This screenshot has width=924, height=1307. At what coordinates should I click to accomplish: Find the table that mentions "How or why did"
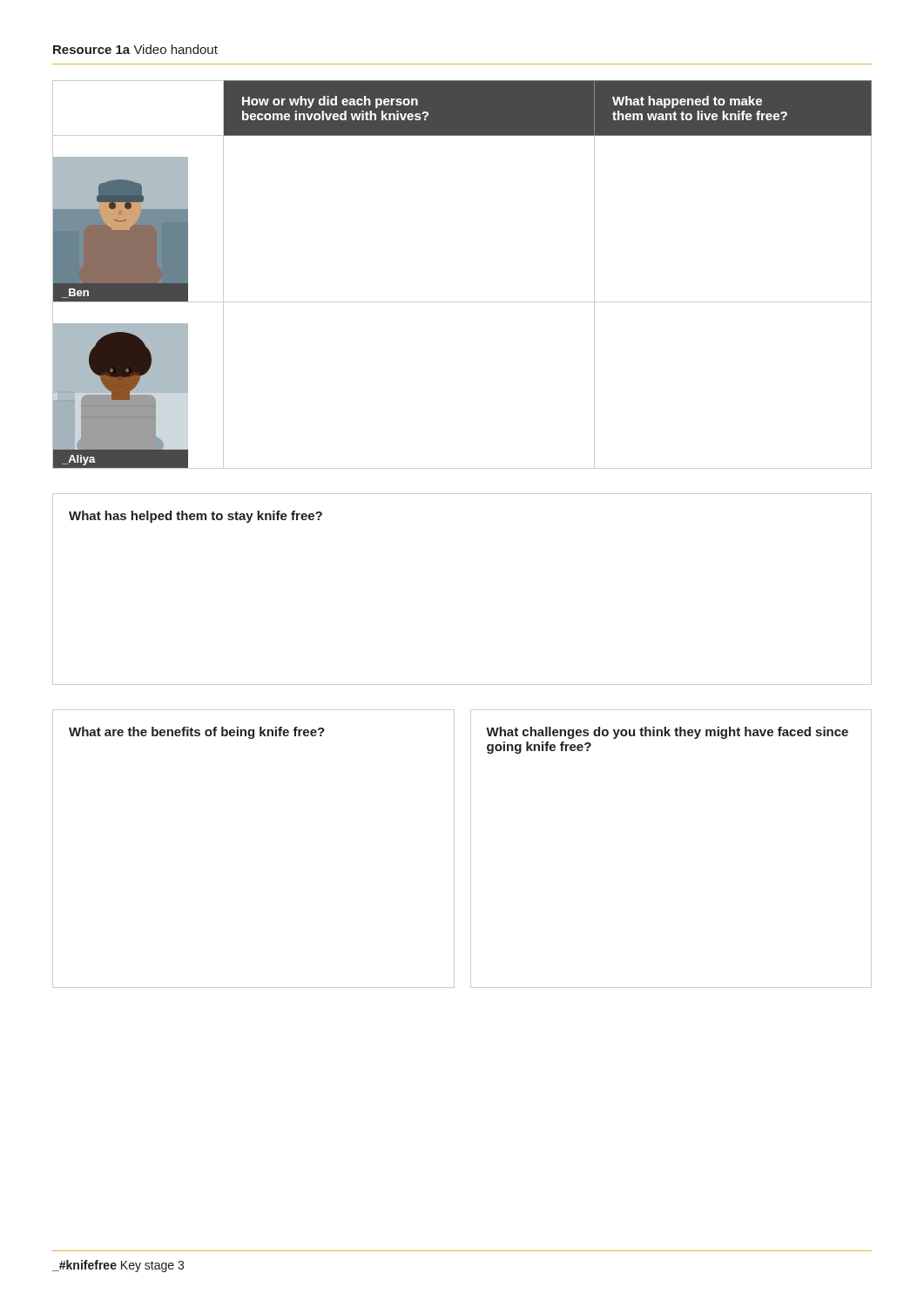pos(462,274)
